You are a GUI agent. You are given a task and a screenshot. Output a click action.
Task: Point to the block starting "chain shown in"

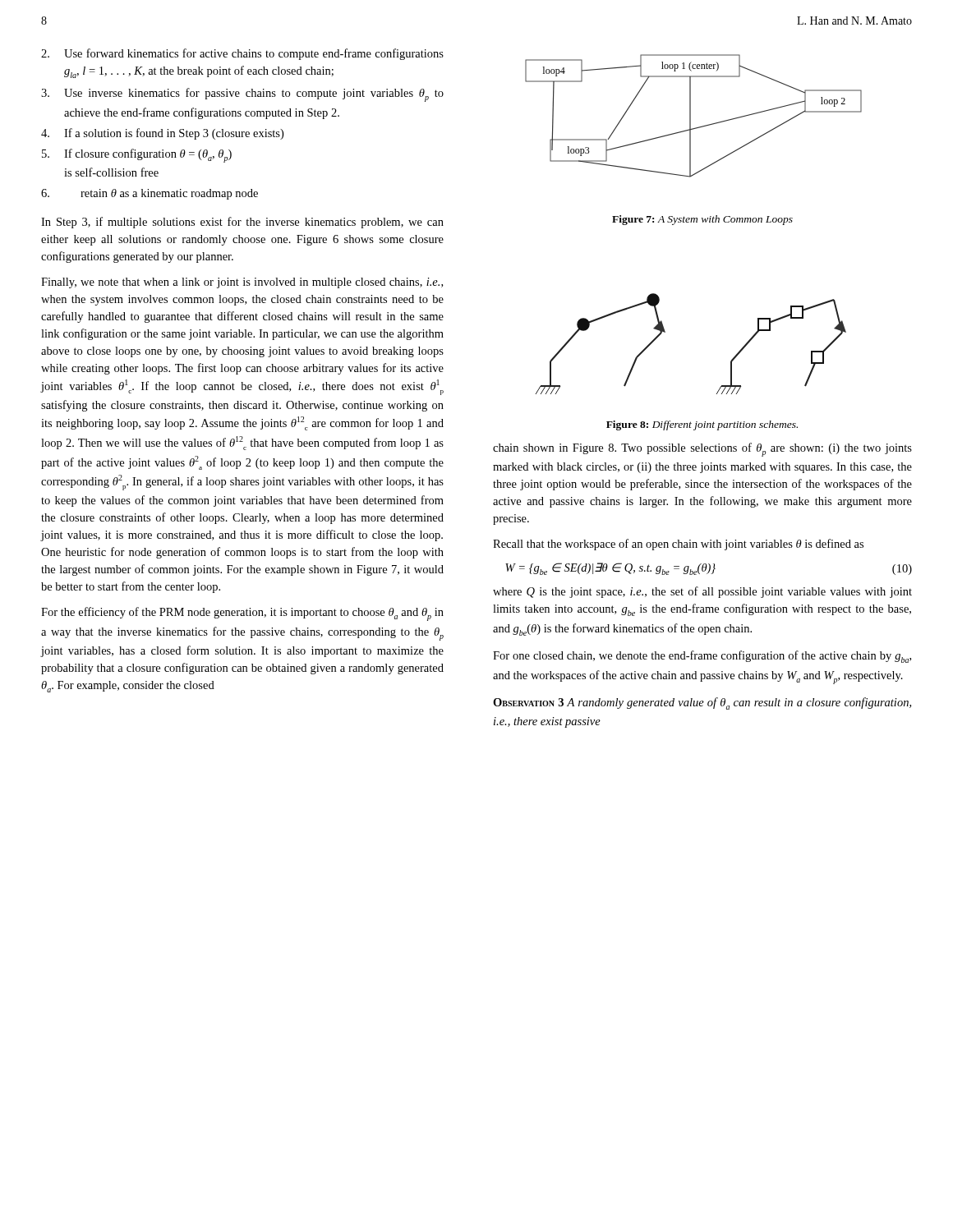[702, 483]
